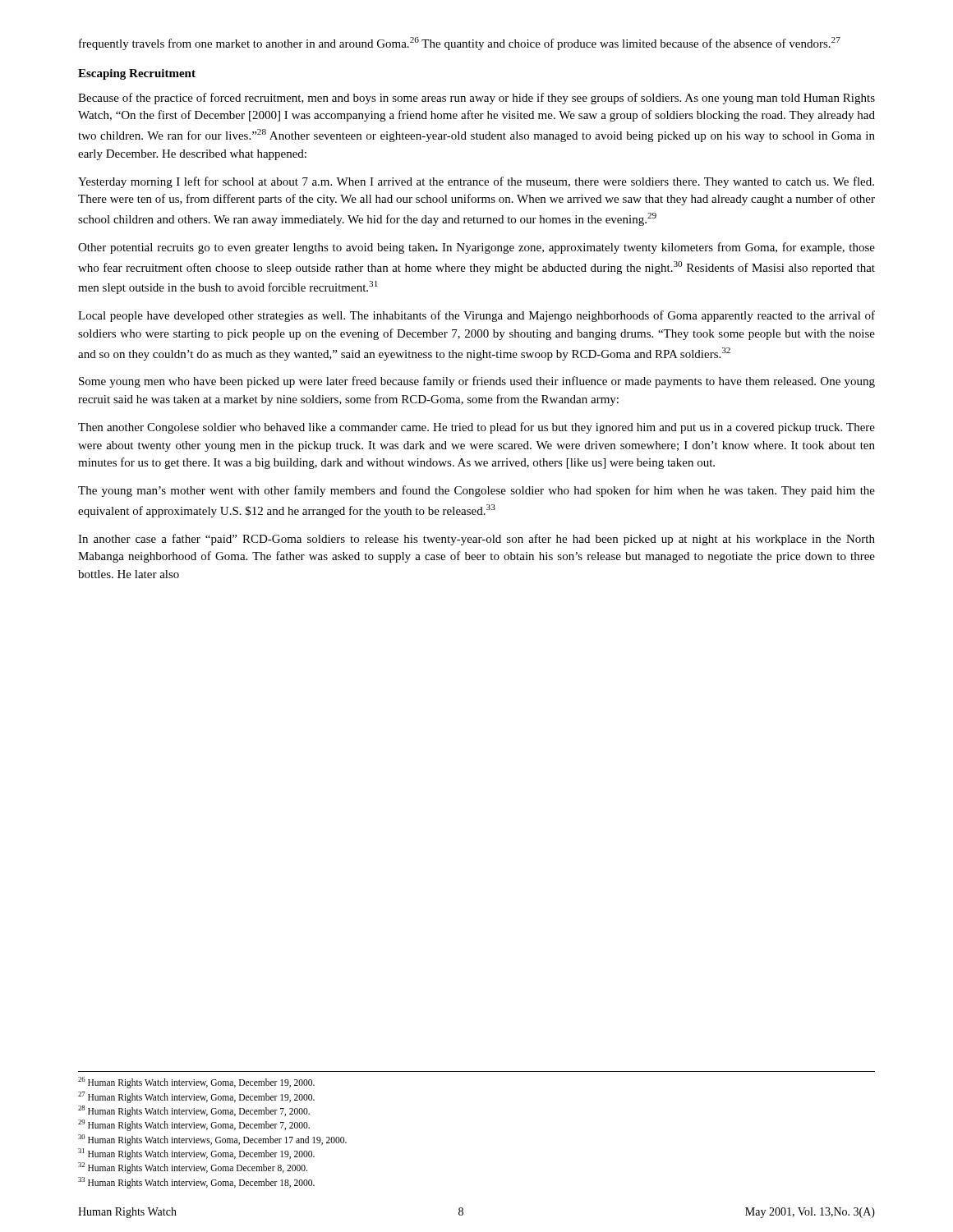Find "Escaping Recruitment" on this page

pos(137,73)
